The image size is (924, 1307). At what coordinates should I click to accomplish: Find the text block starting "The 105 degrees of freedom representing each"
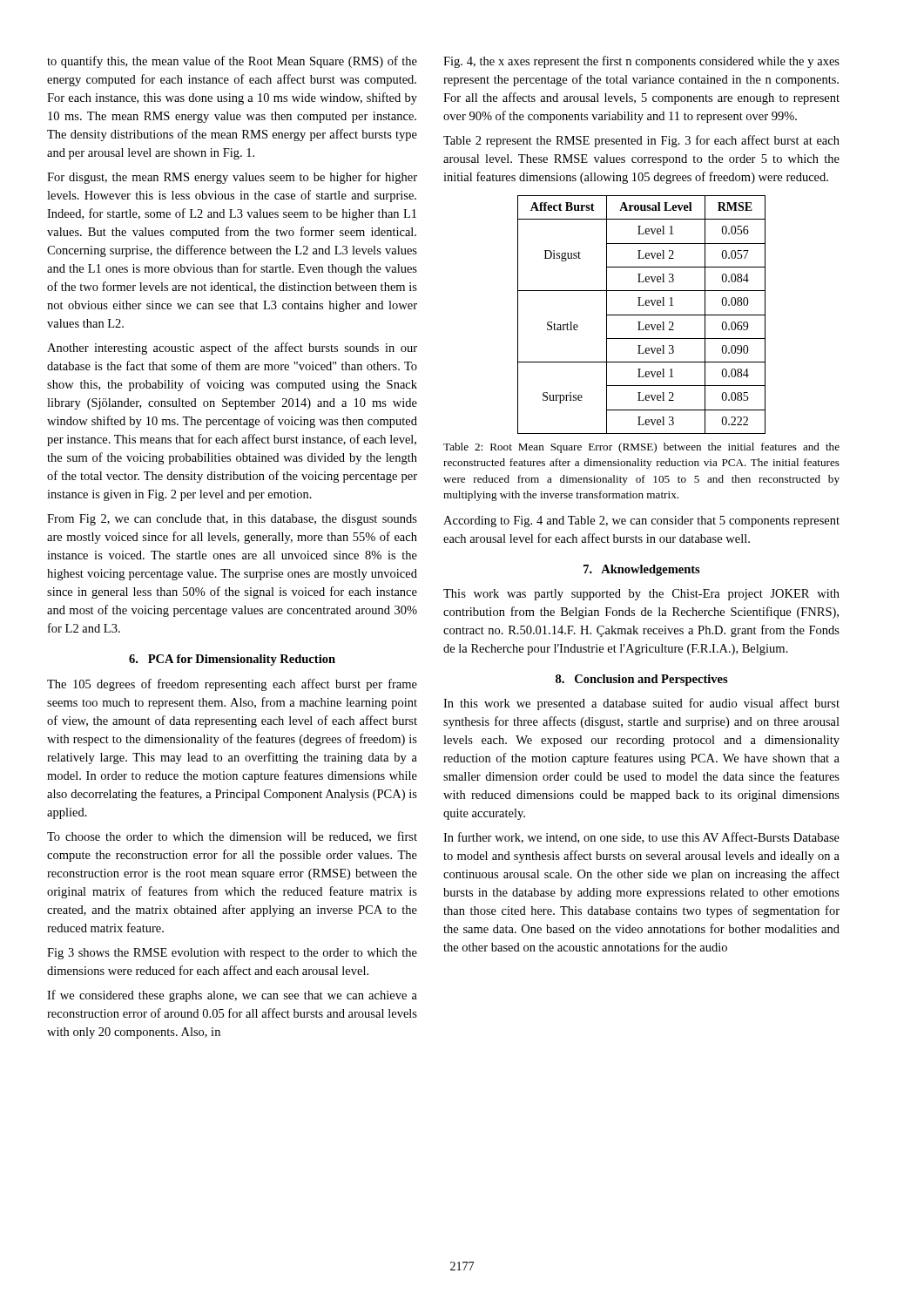coord(232,858)
